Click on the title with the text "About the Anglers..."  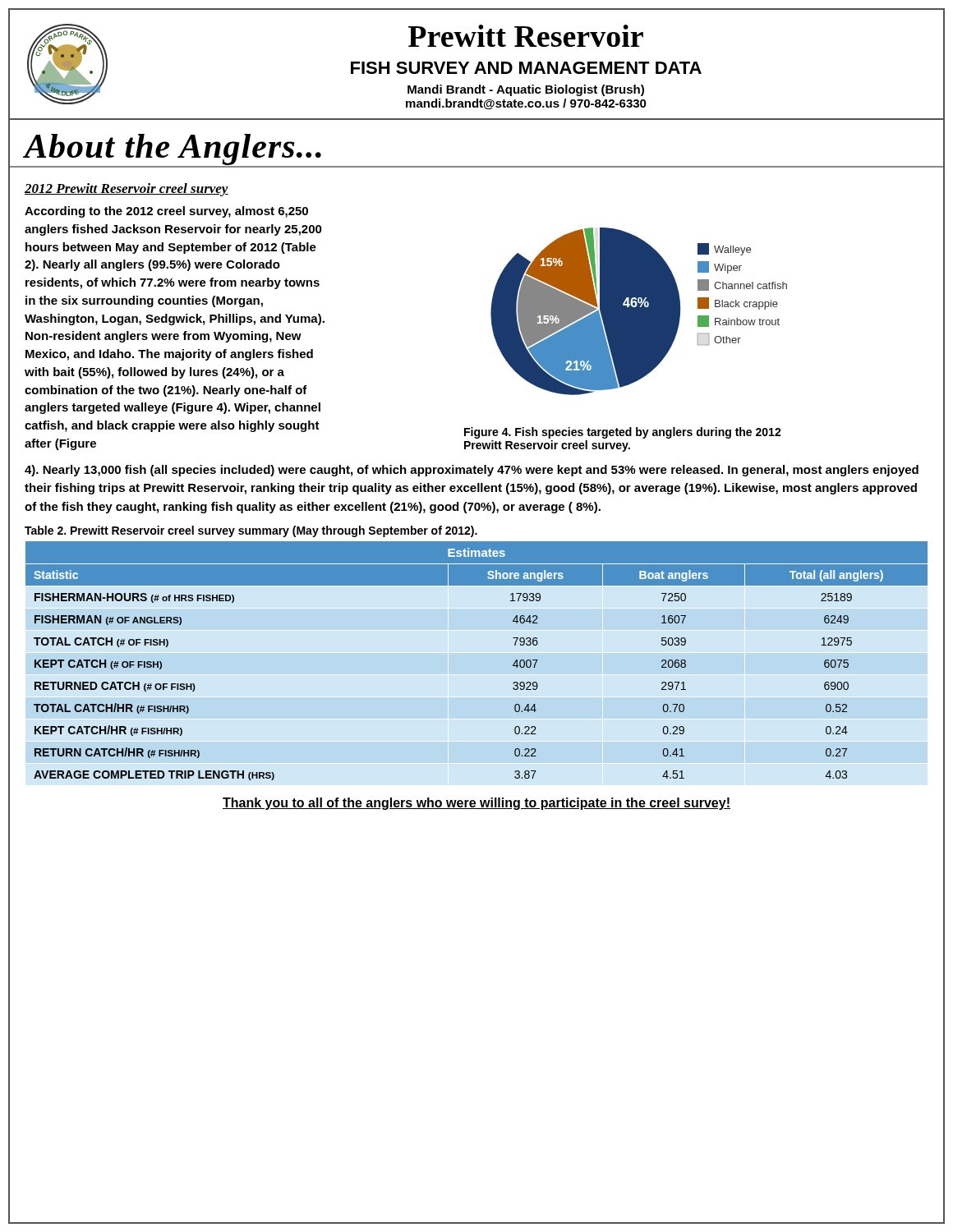(175, 146)
